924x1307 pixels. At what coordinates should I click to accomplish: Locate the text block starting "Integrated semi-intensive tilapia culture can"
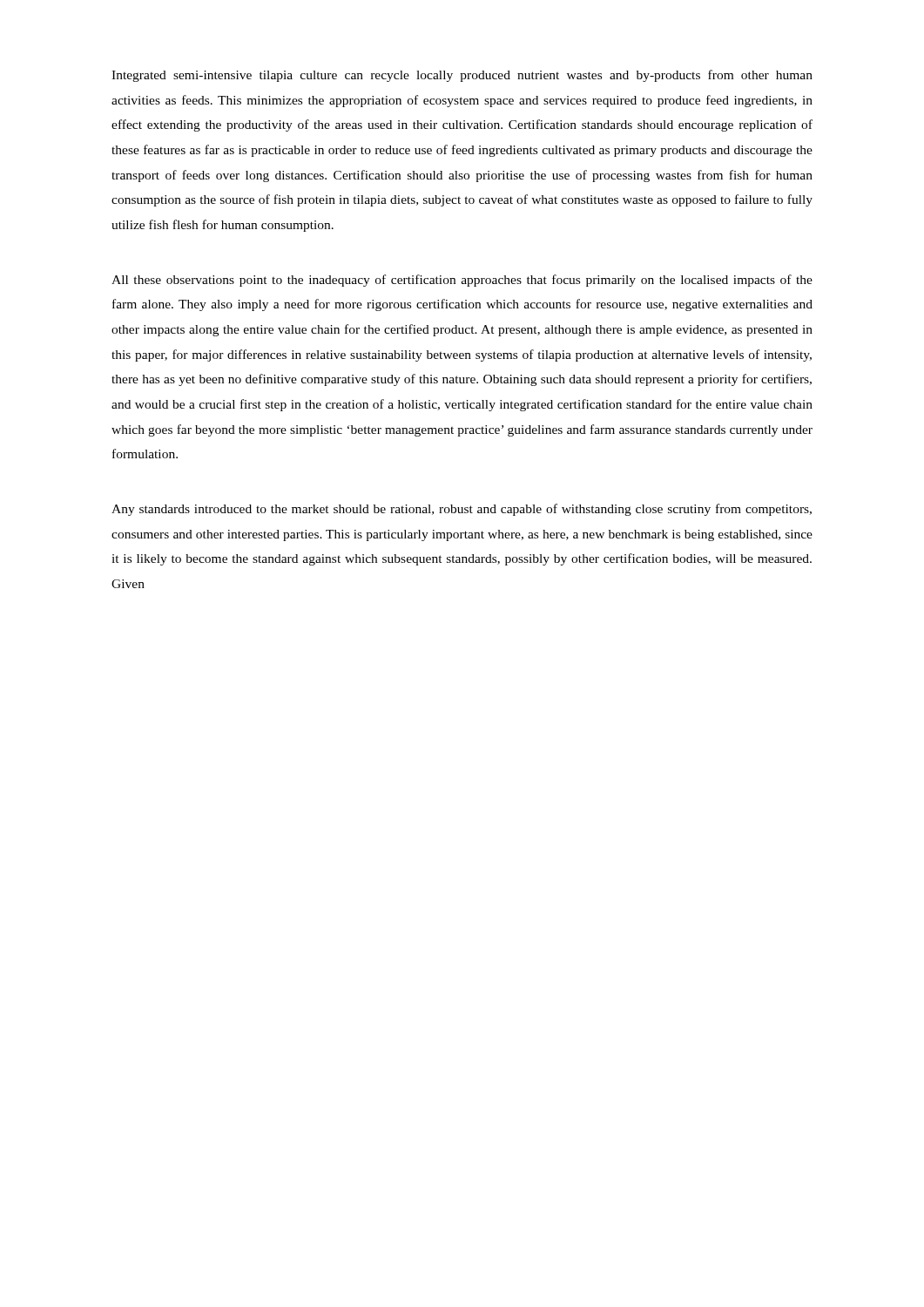tap(462, 149)
